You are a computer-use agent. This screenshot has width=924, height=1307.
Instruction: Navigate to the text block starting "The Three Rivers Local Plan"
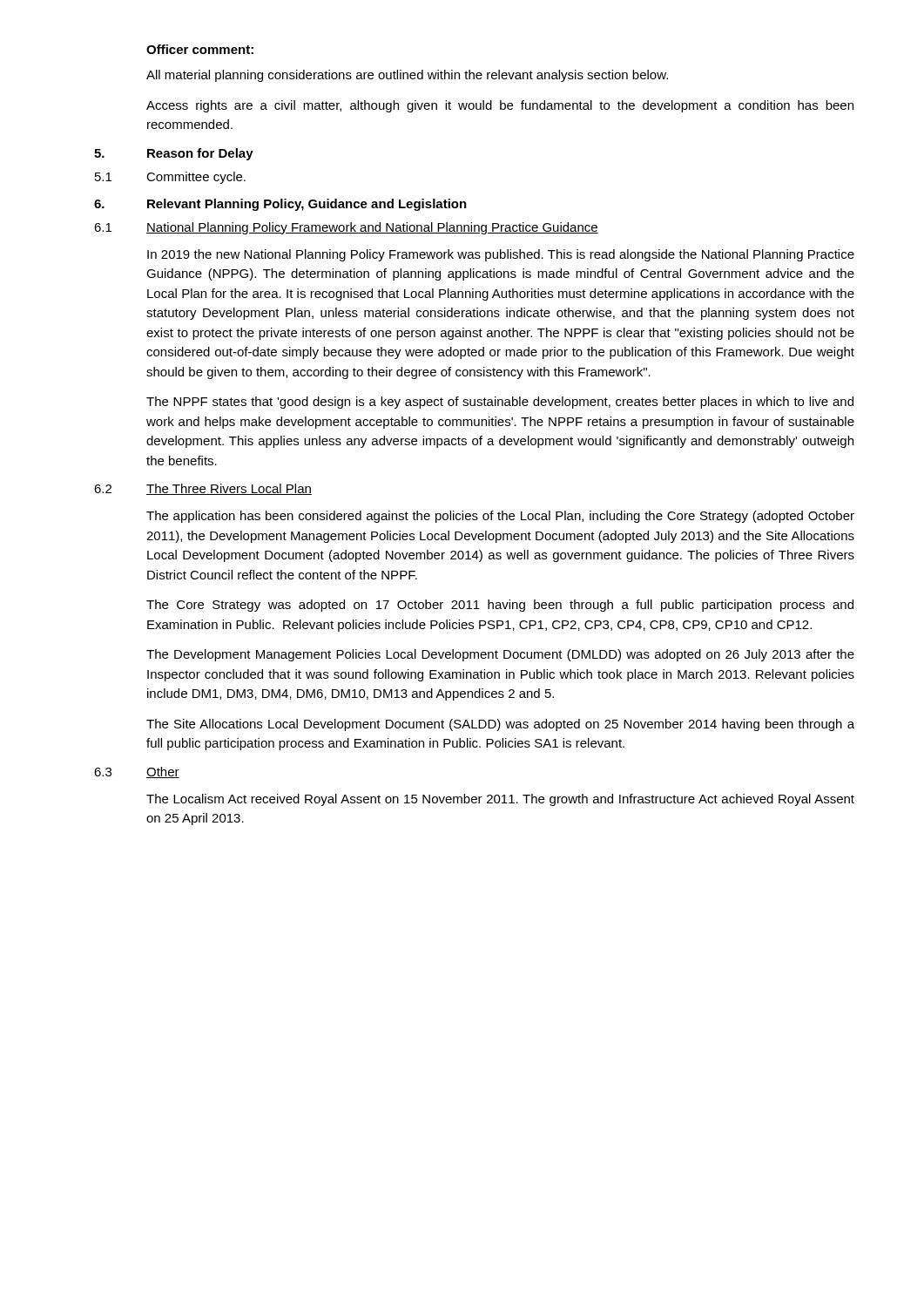(229, 488)
